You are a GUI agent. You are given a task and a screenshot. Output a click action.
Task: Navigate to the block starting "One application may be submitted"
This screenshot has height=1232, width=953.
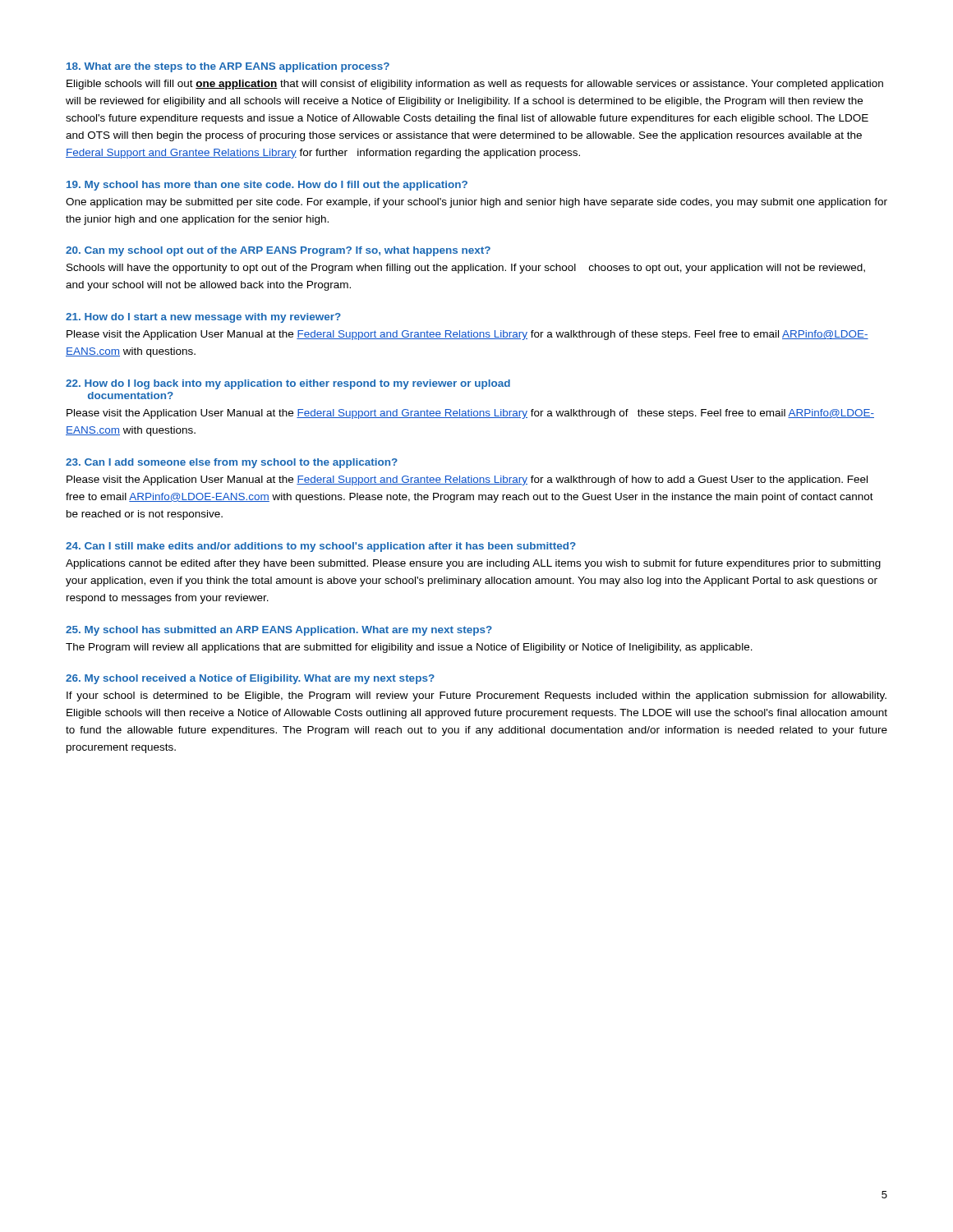pos(476,210)
